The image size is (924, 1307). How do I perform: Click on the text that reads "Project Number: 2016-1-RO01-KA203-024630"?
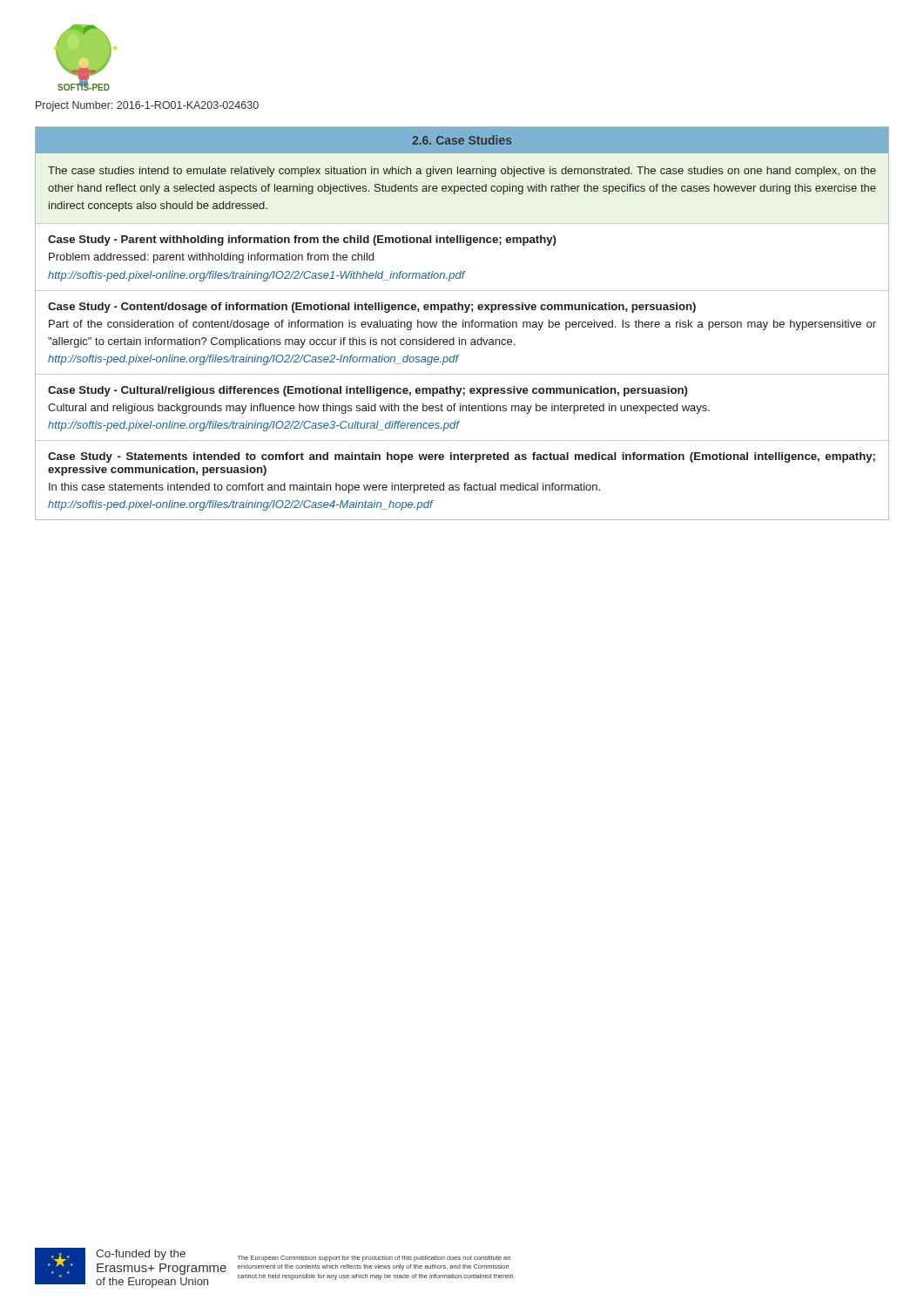coord(147,105)
